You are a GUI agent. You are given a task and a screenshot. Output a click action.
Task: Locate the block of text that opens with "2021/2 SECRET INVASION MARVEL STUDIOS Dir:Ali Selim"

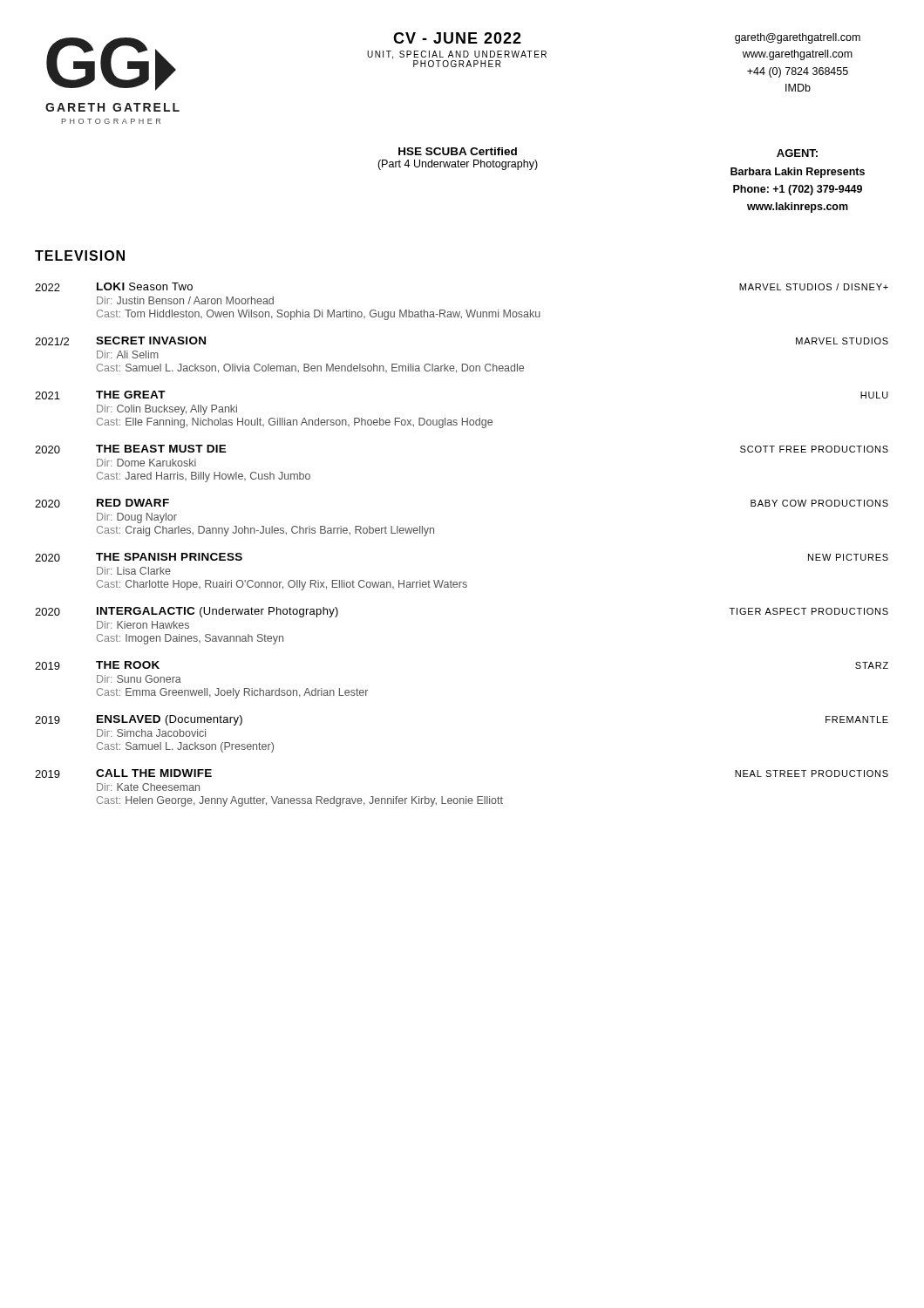pyautogui.click(x=462, y=354)
